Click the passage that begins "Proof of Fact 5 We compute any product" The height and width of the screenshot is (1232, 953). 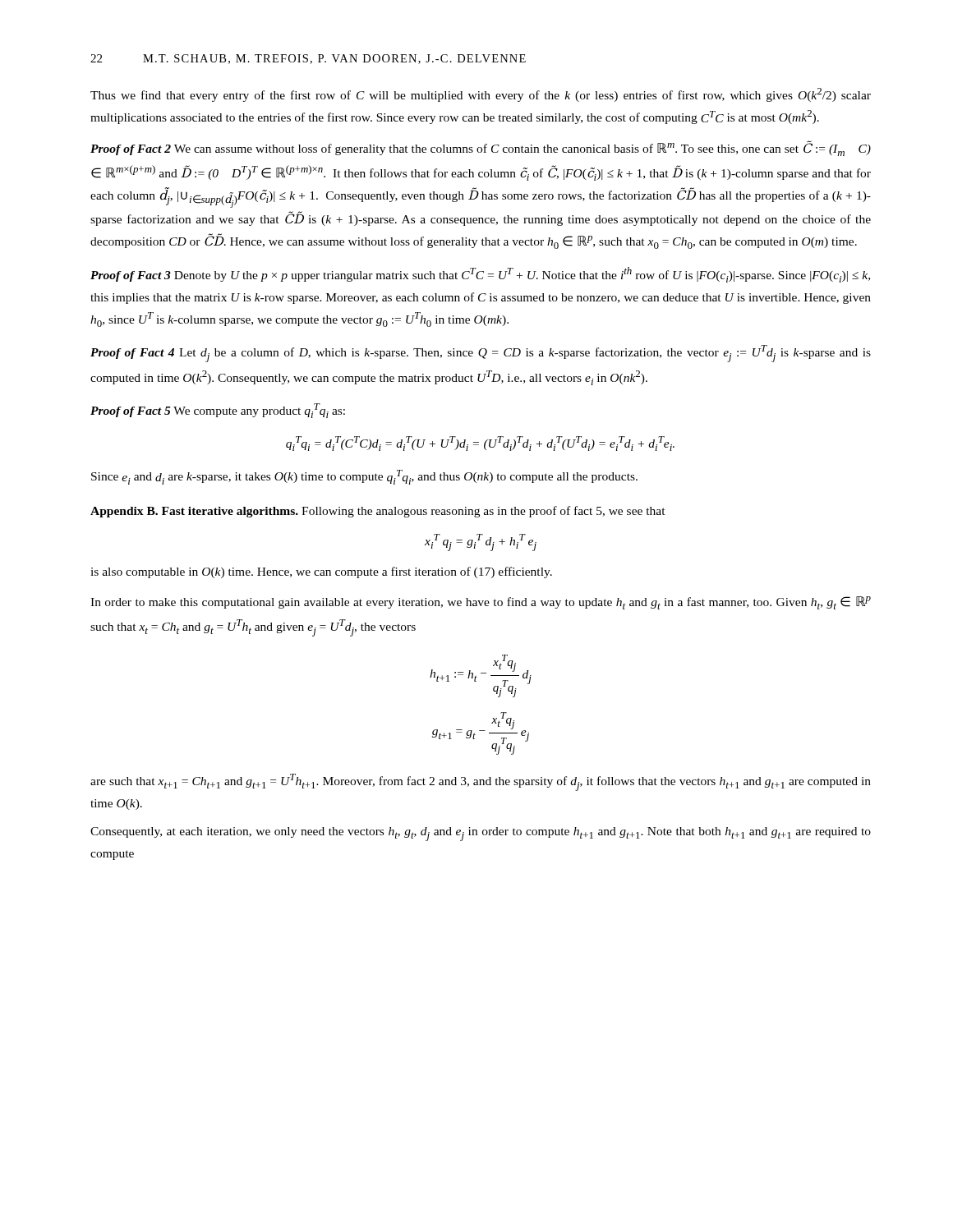[218, 410]
